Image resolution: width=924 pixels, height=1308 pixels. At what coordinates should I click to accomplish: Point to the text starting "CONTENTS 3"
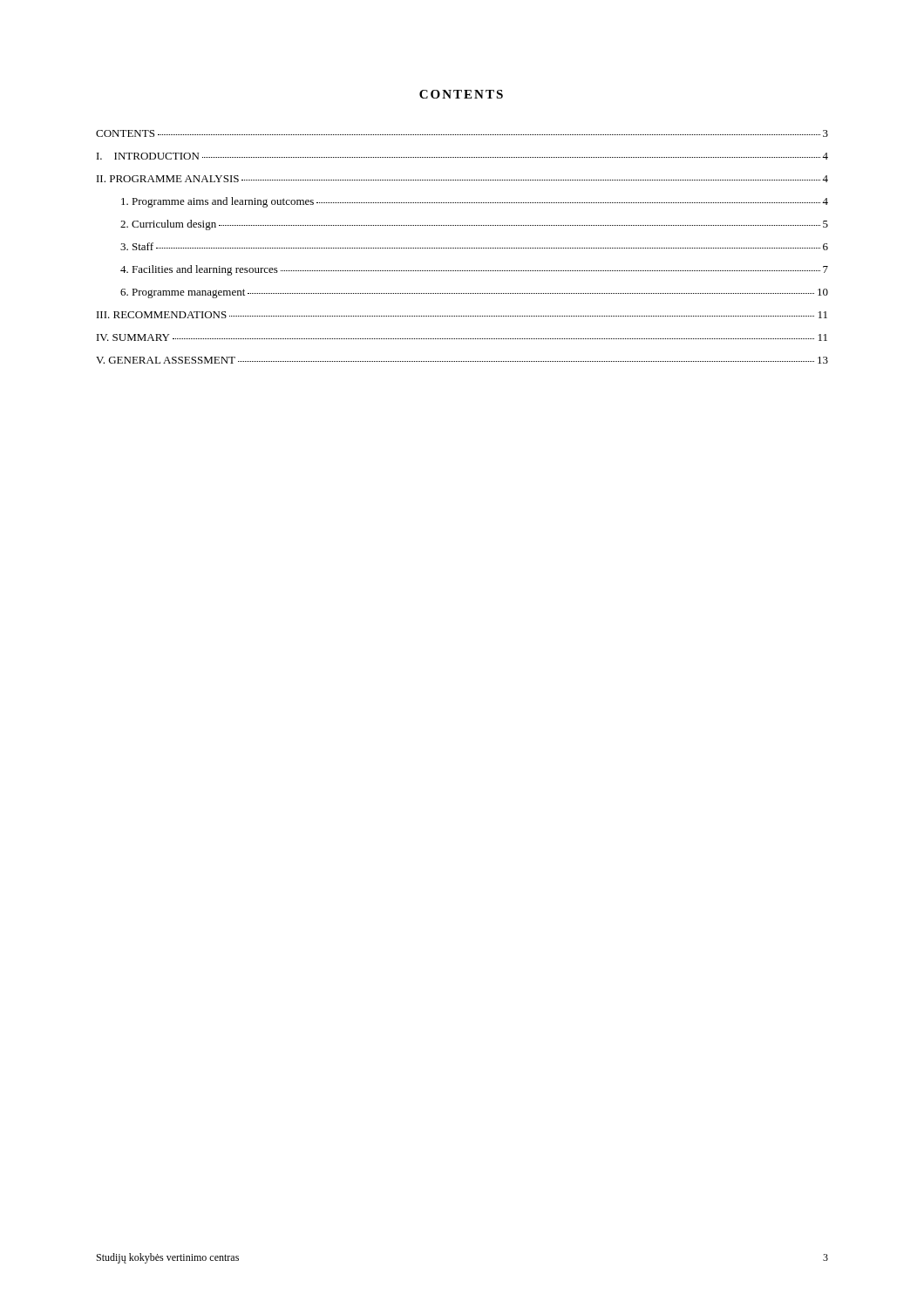(x=462, y=133)
